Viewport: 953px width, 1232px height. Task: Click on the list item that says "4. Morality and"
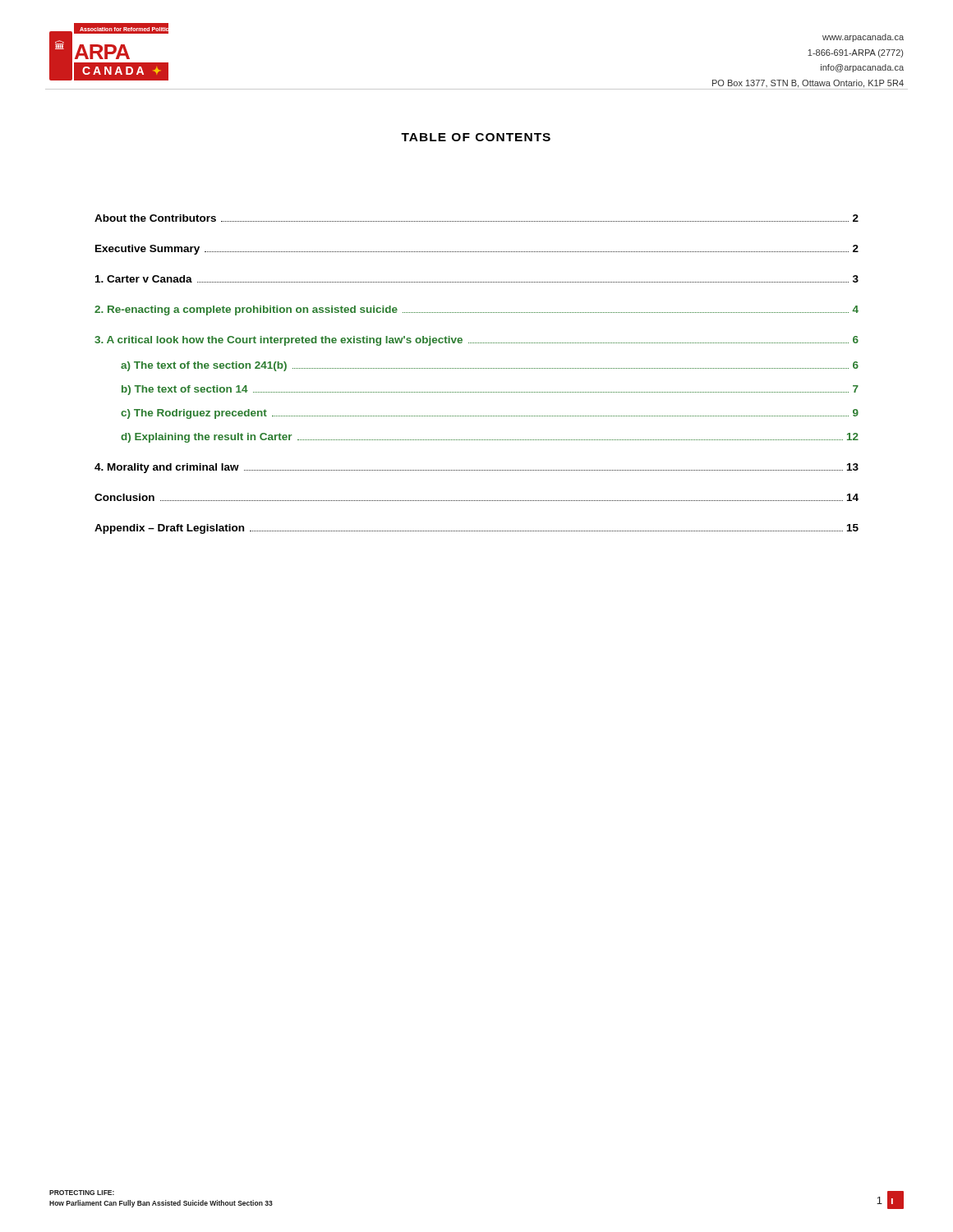(x=476, y=467)
